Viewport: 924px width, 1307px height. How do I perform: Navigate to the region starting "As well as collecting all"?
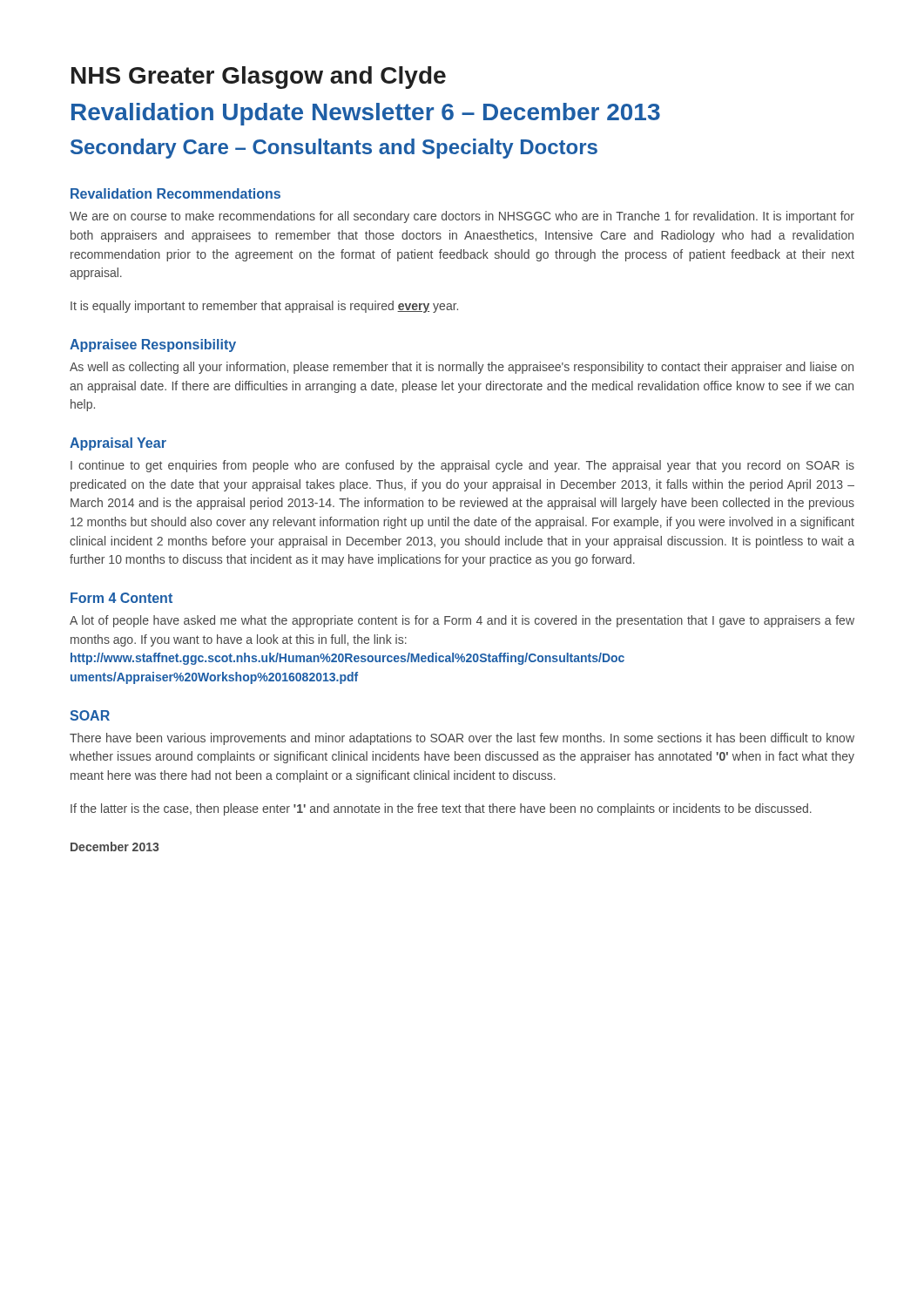pos(462,386)
